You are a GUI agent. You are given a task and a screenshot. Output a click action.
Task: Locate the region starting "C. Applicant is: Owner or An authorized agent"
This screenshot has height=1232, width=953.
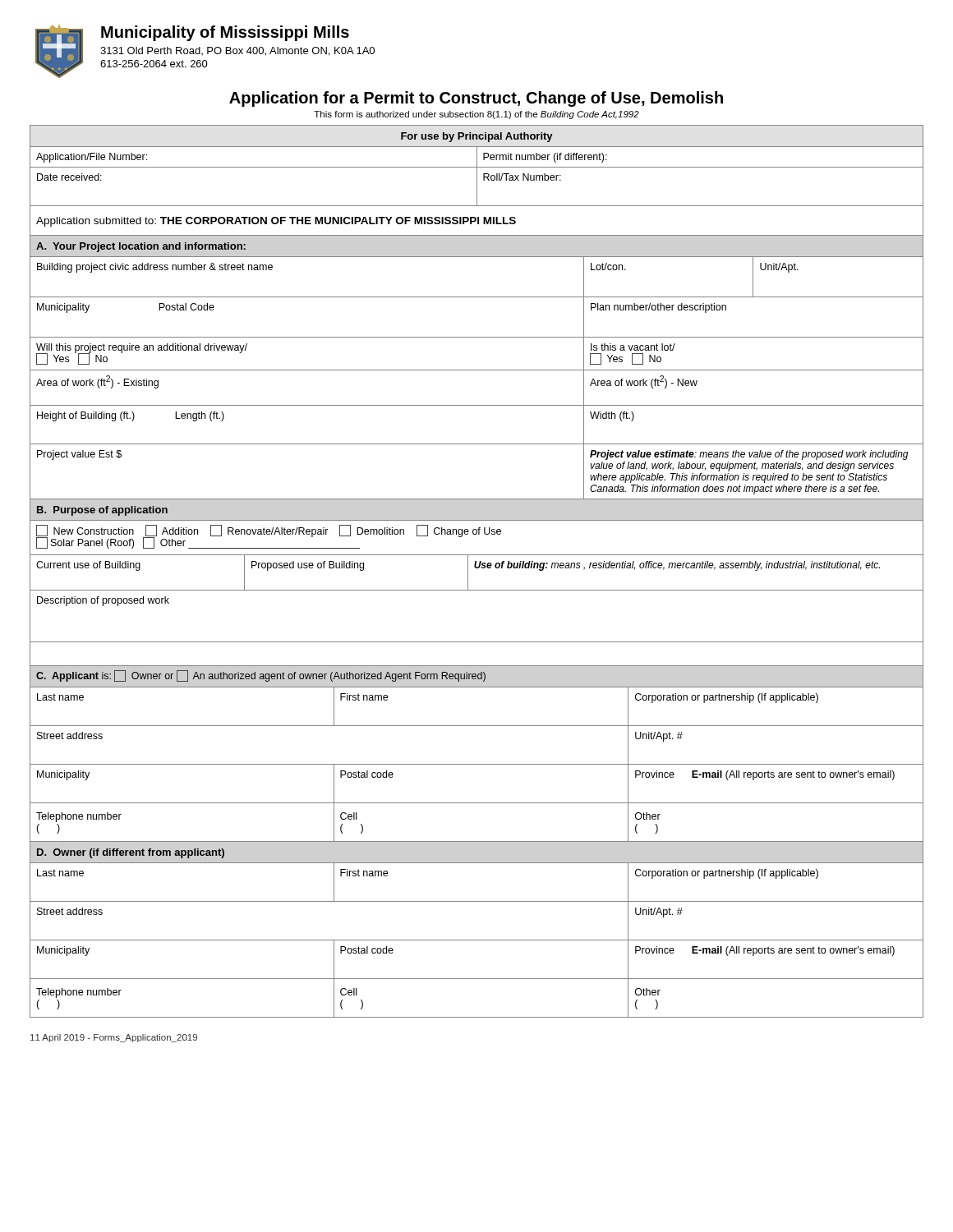[x=261, y=676]
